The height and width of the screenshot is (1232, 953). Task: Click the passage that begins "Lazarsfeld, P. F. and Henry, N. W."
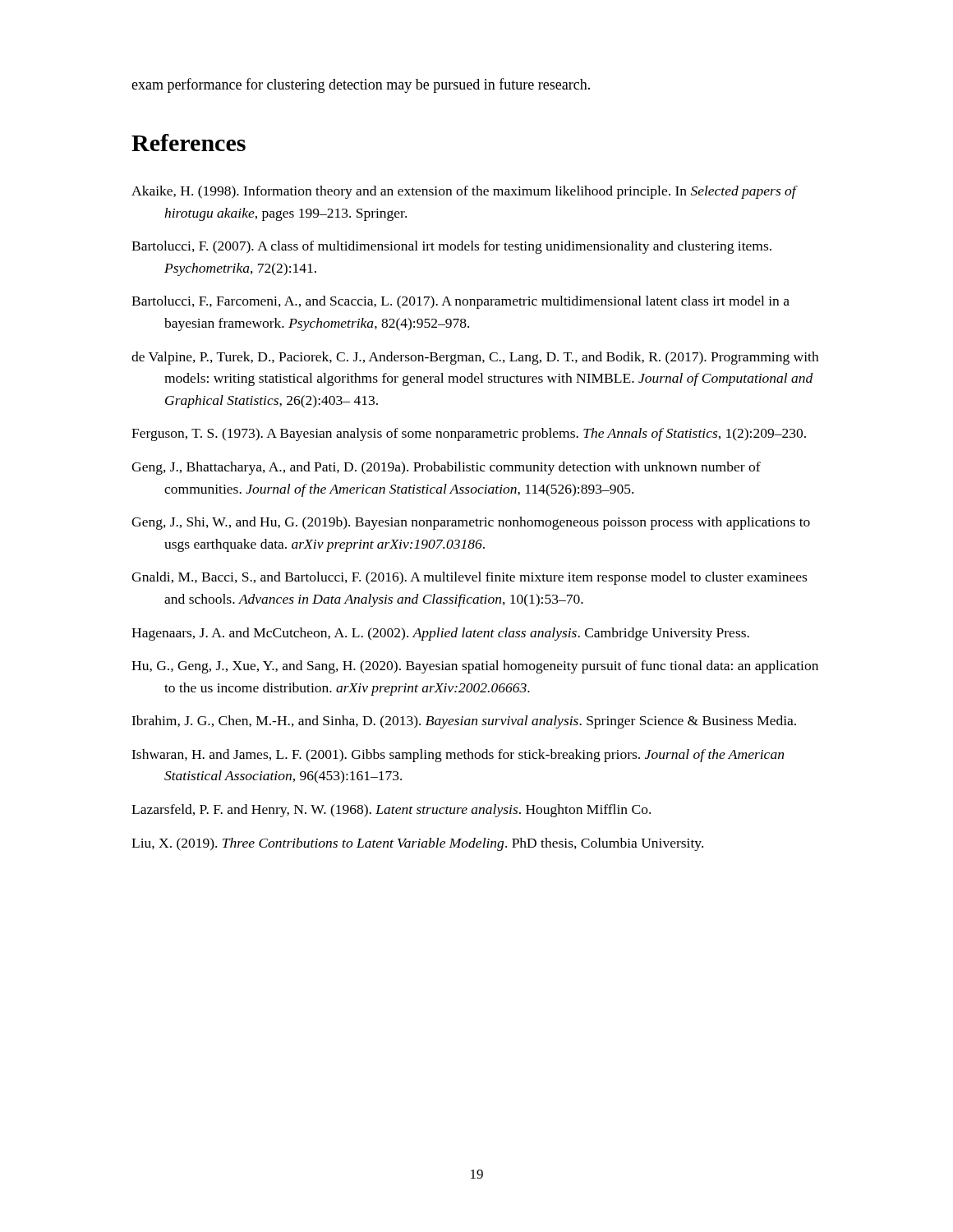coord(392,809)
